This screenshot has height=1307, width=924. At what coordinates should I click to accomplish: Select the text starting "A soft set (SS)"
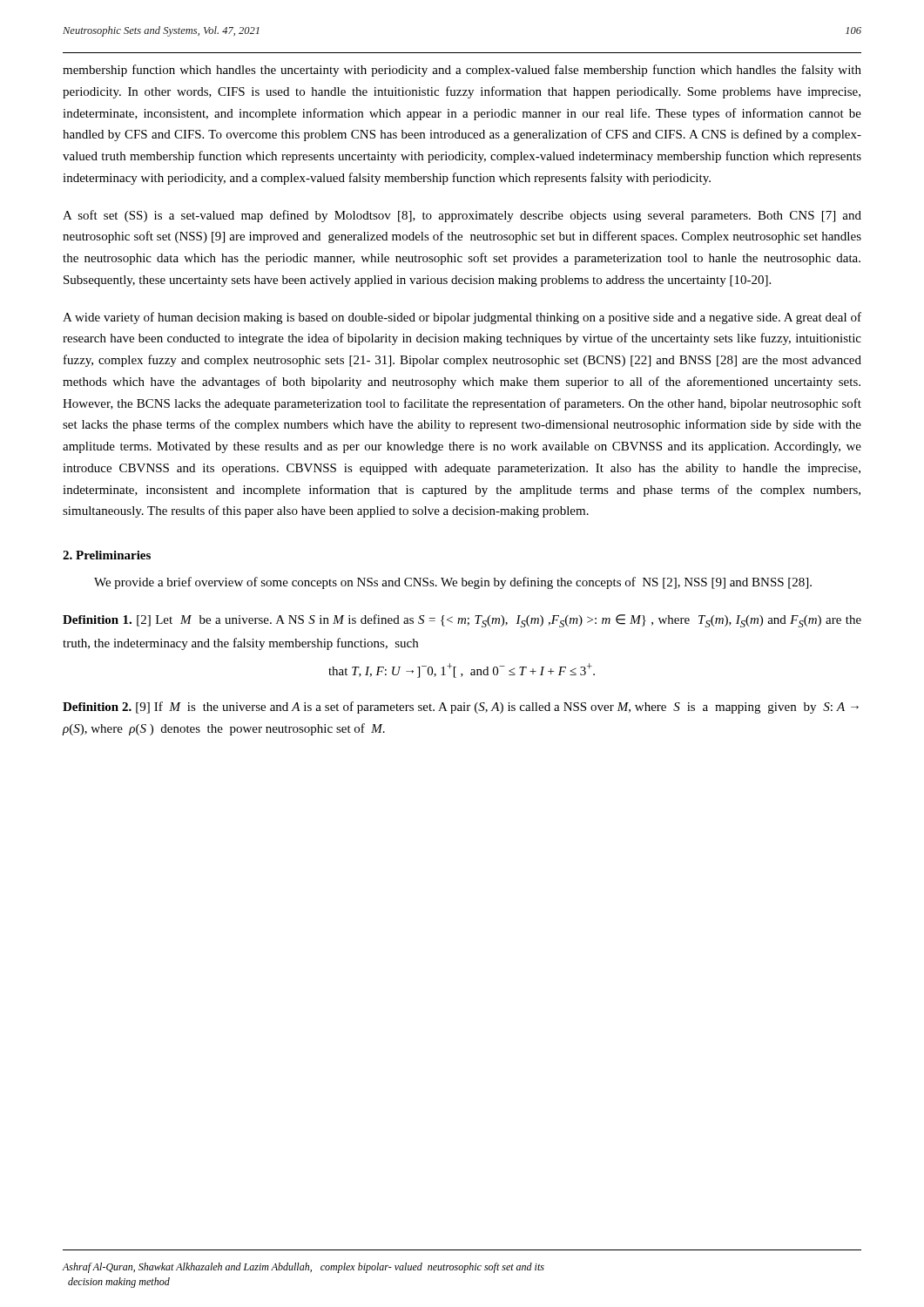462,247
